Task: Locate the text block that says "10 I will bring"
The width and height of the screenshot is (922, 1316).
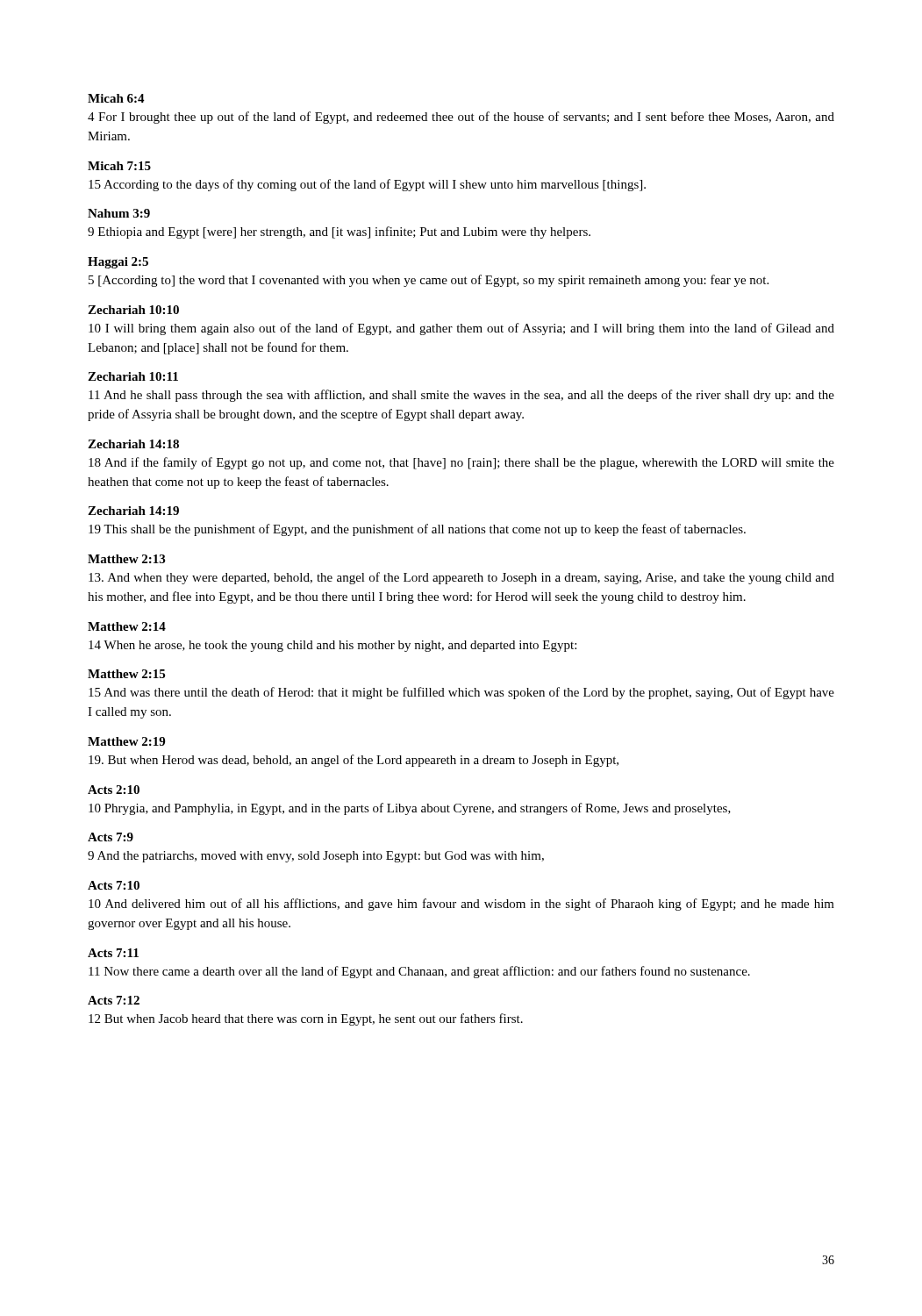Action: [461, 337]
